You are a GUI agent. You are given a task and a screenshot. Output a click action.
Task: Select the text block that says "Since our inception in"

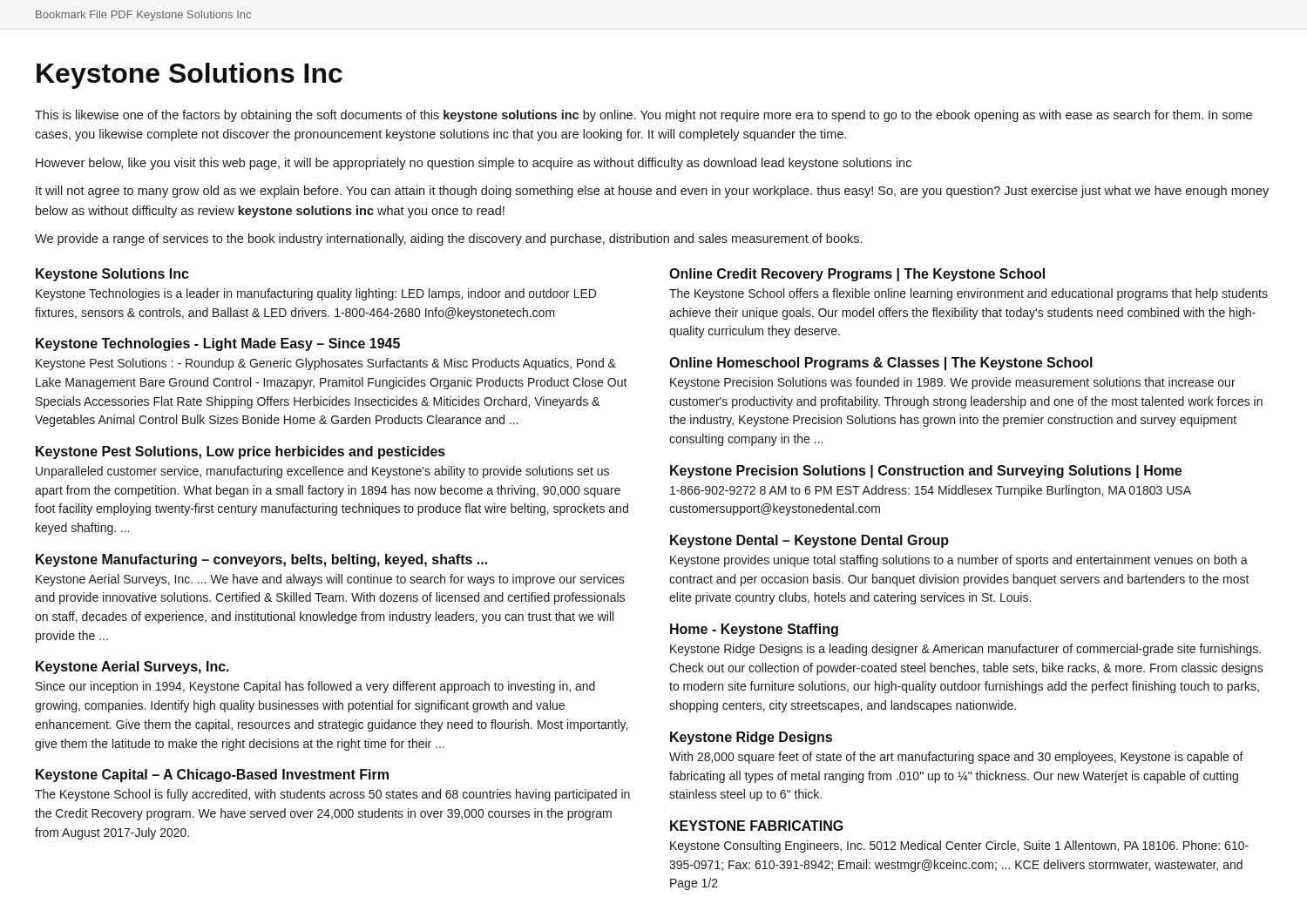coord(332,715)
